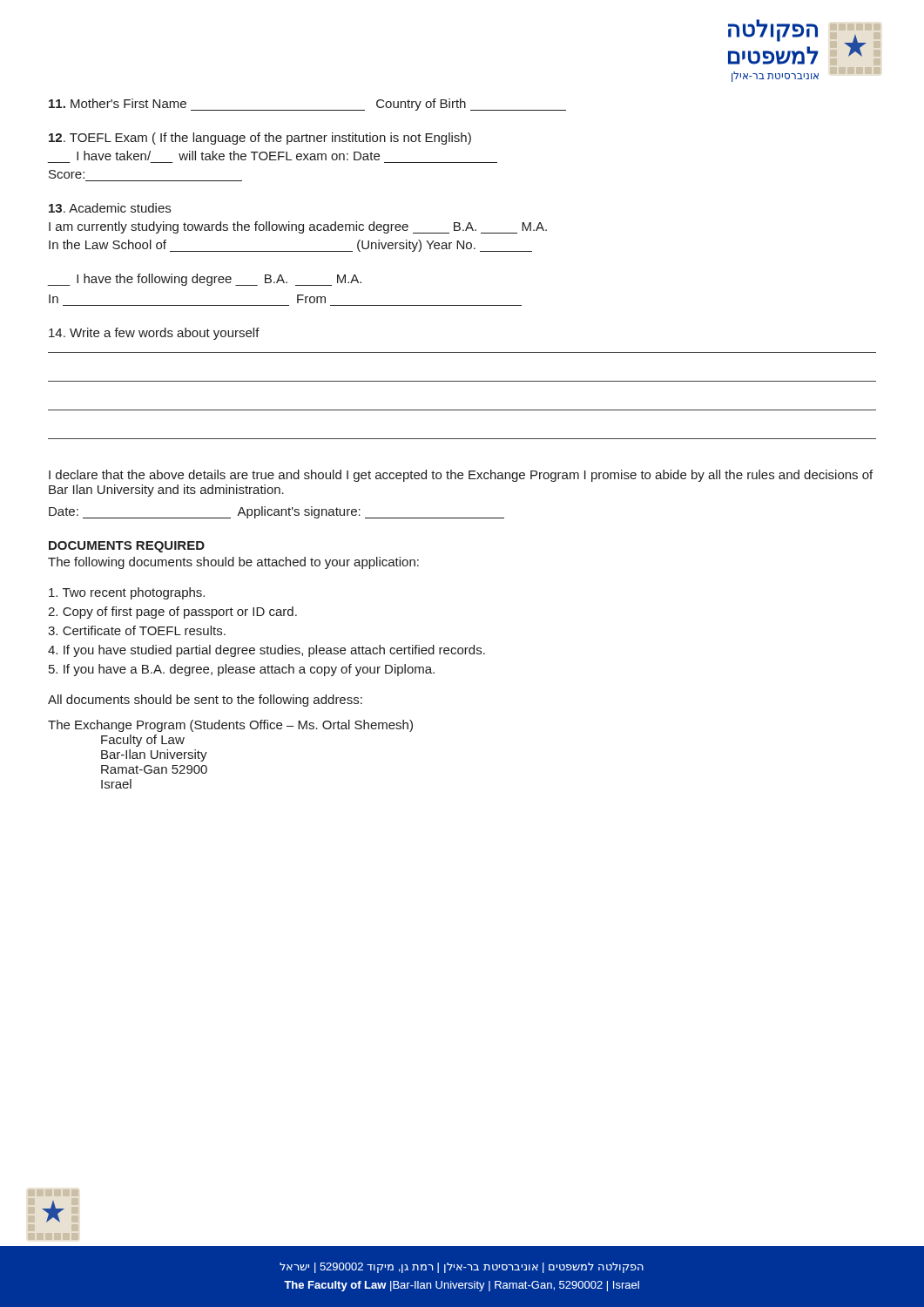Locate the block of text that opens with "TOEFL Exam ( If the language of the"
Image resolution: width=924 pixels, height=1307 pixels.
462,156
